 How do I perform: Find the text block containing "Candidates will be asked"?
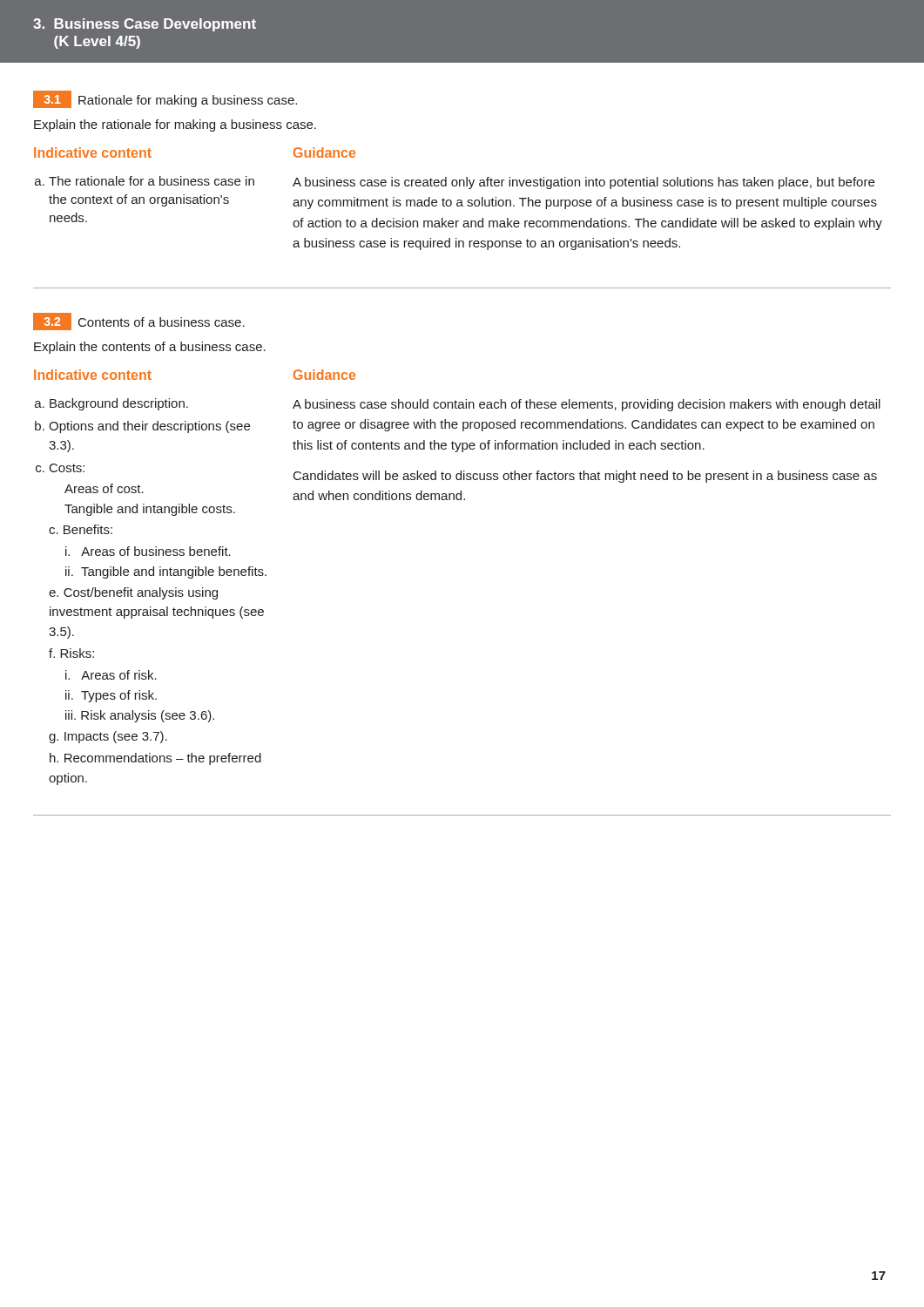tap(585, 485)
